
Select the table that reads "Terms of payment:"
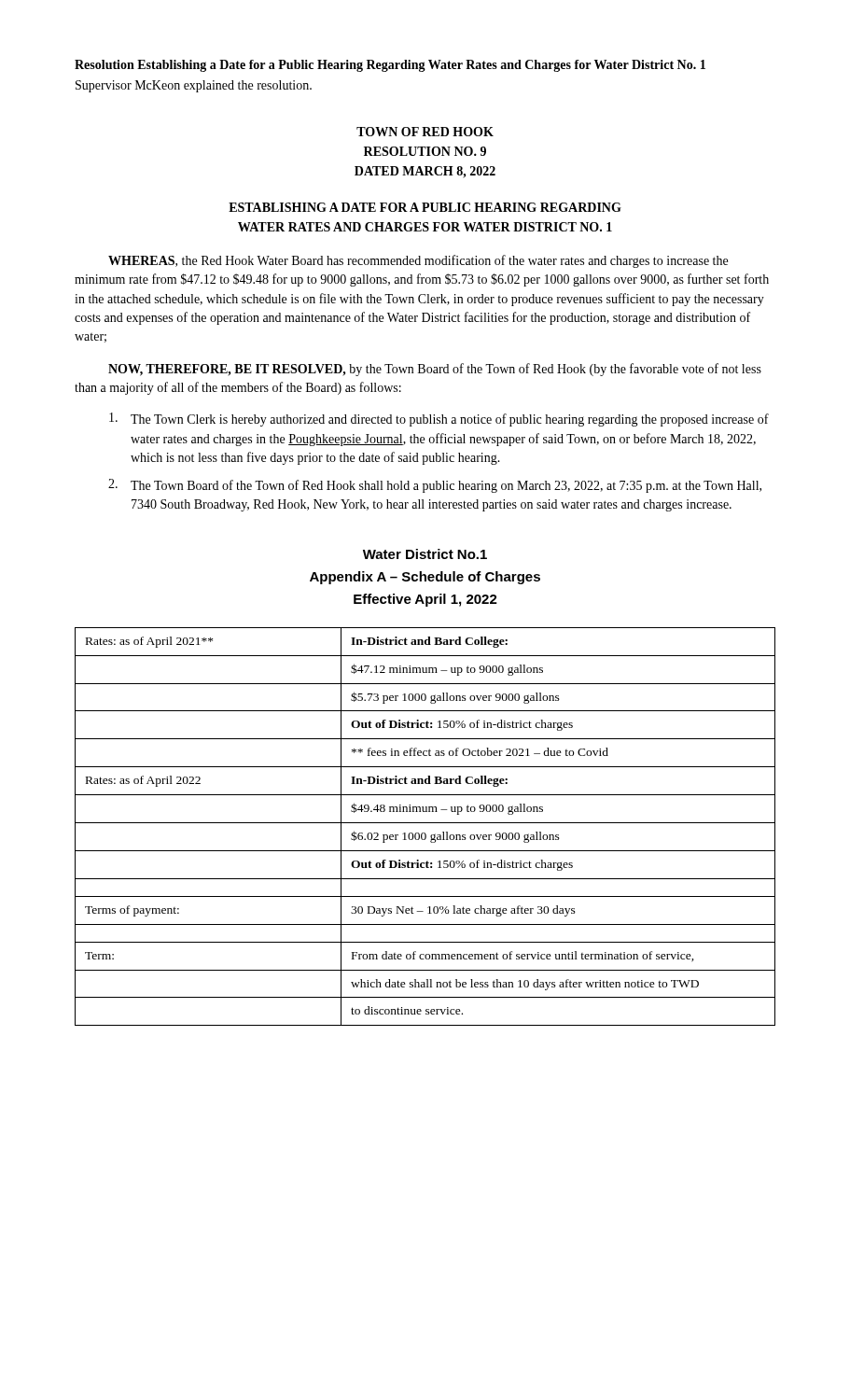pyautogui.click(x=425, y=826)
